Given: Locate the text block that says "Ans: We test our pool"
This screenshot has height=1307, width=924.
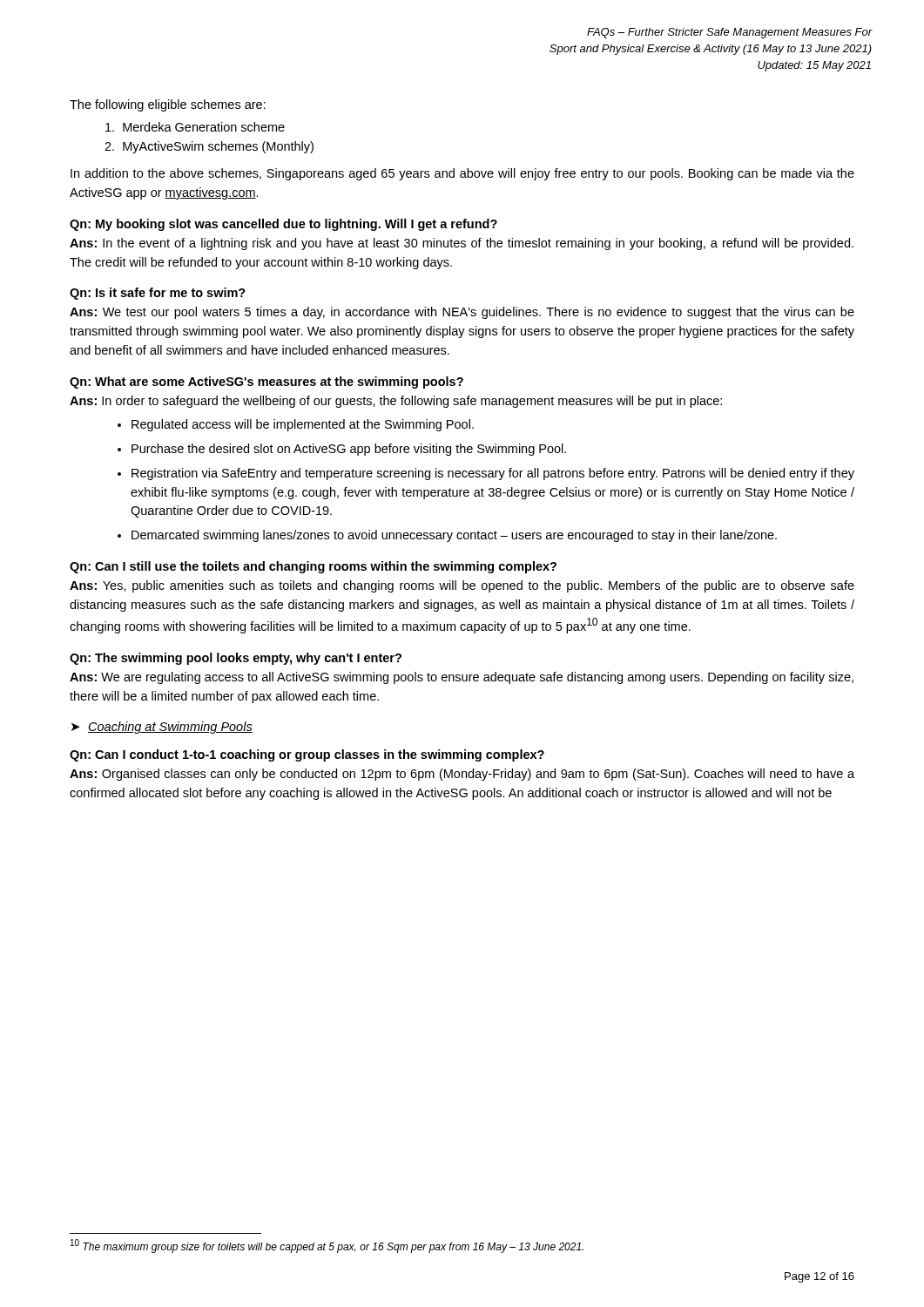Looking at the screenshot, I should pos(462,331).
